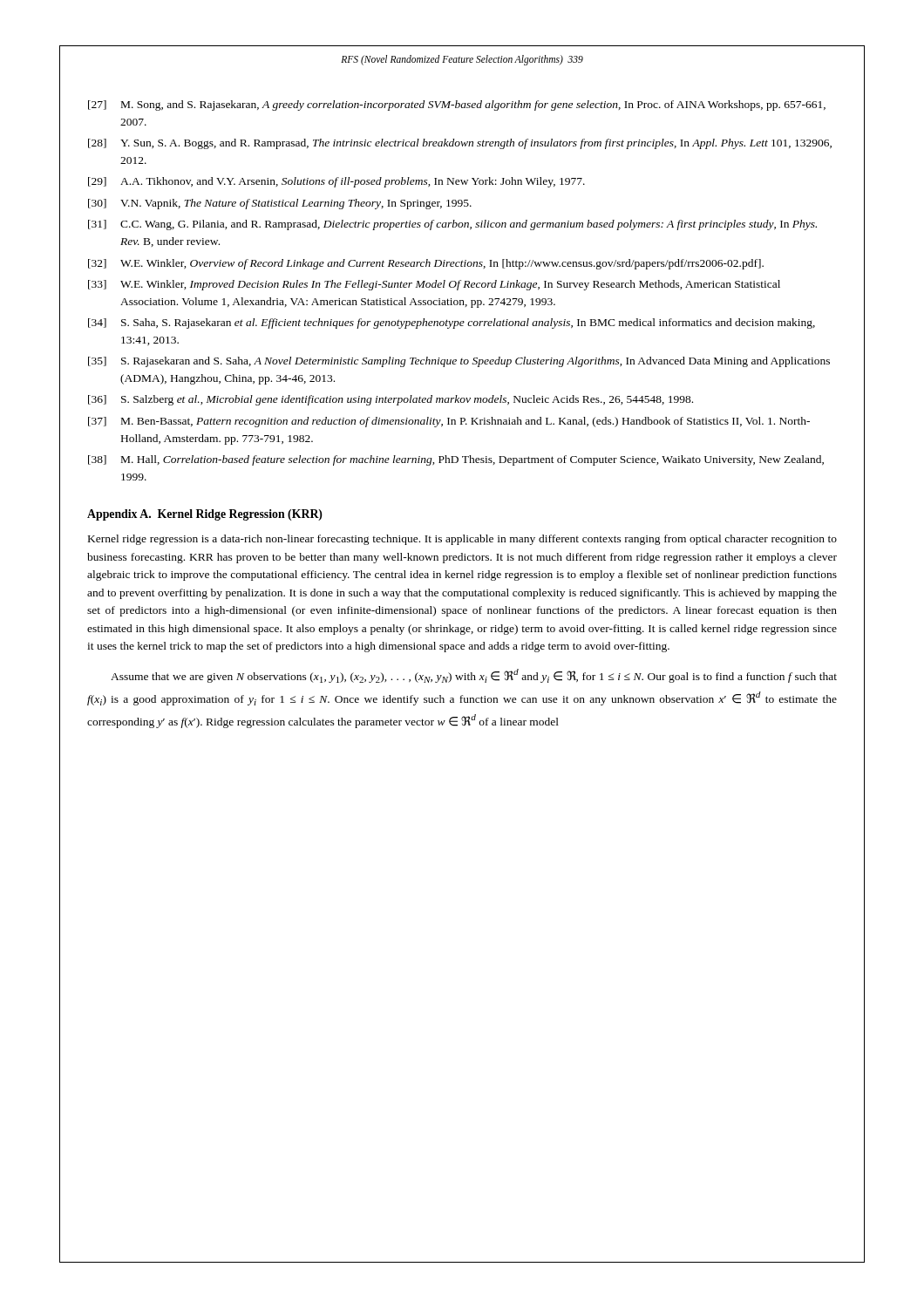Viewport: 924px width, 1308px height.
Task: Locate the region starting "[38] M. Hall, Correlation-based feature"
Action: pyautogui.click(x=462, y=468)
